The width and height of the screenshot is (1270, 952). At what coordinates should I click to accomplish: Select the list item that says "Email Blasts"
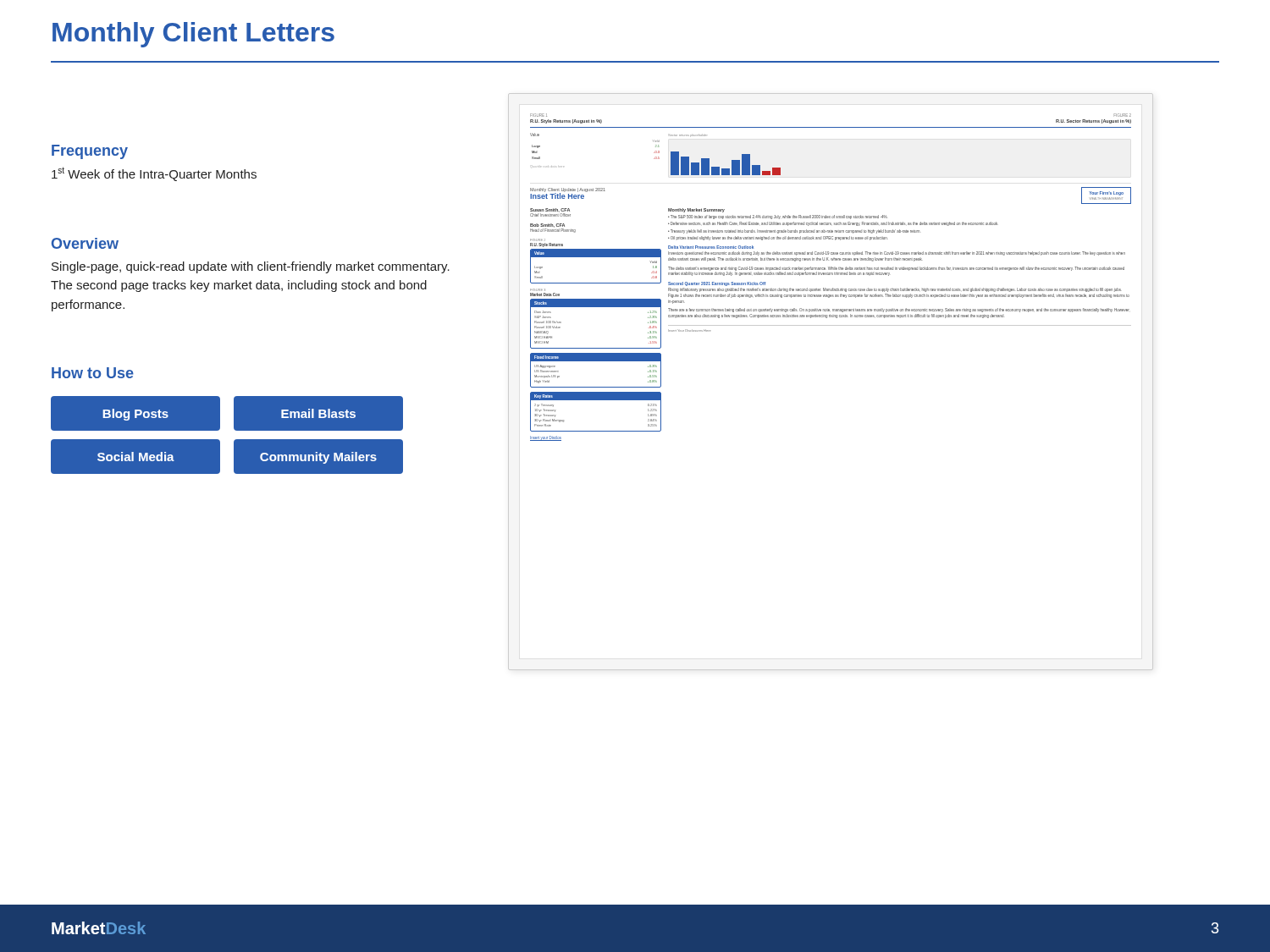tap(318, 413)
